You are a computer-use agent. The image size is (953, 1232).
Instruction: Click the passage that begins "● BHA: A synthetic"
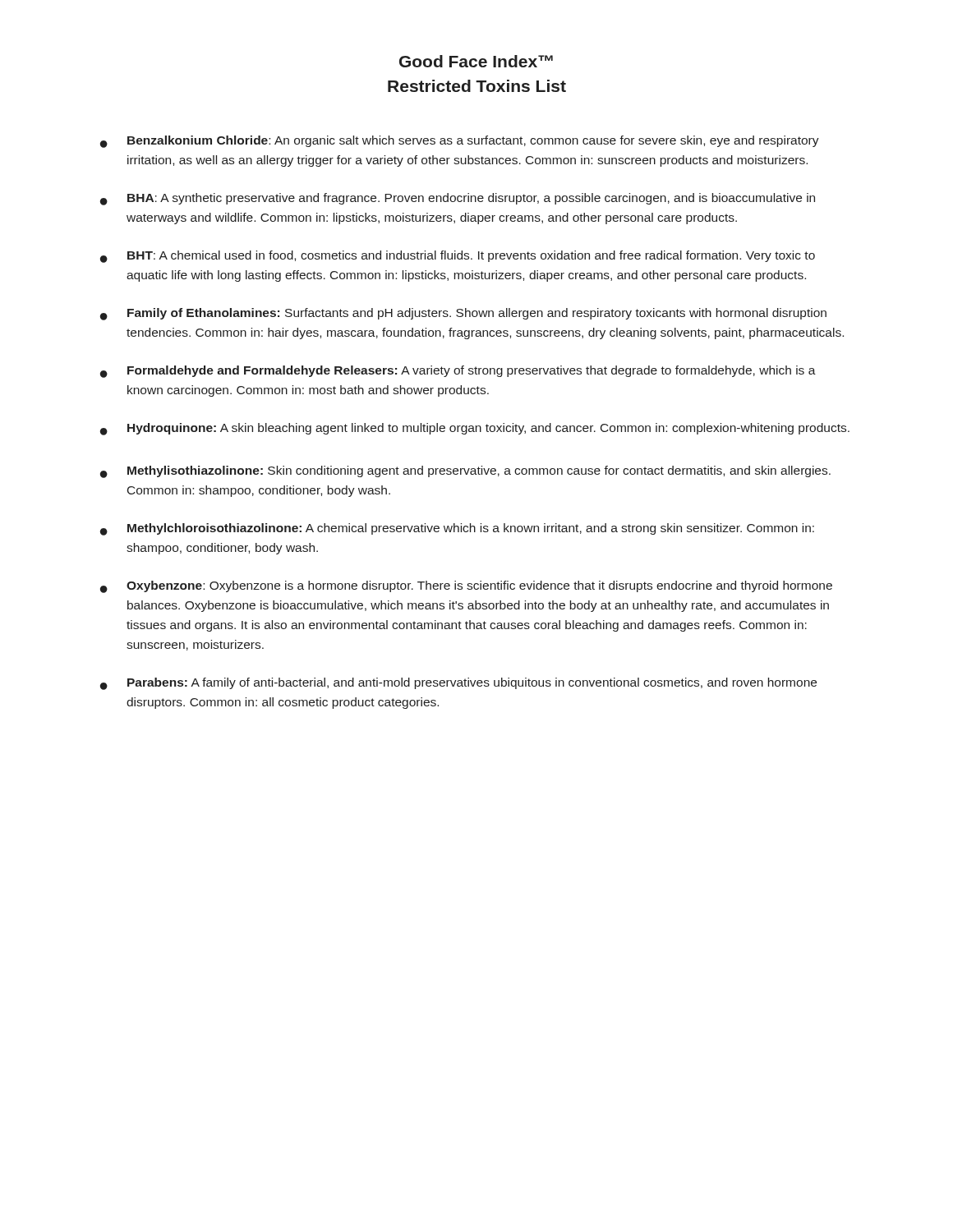pyautogui.click(x=476, y=208)
